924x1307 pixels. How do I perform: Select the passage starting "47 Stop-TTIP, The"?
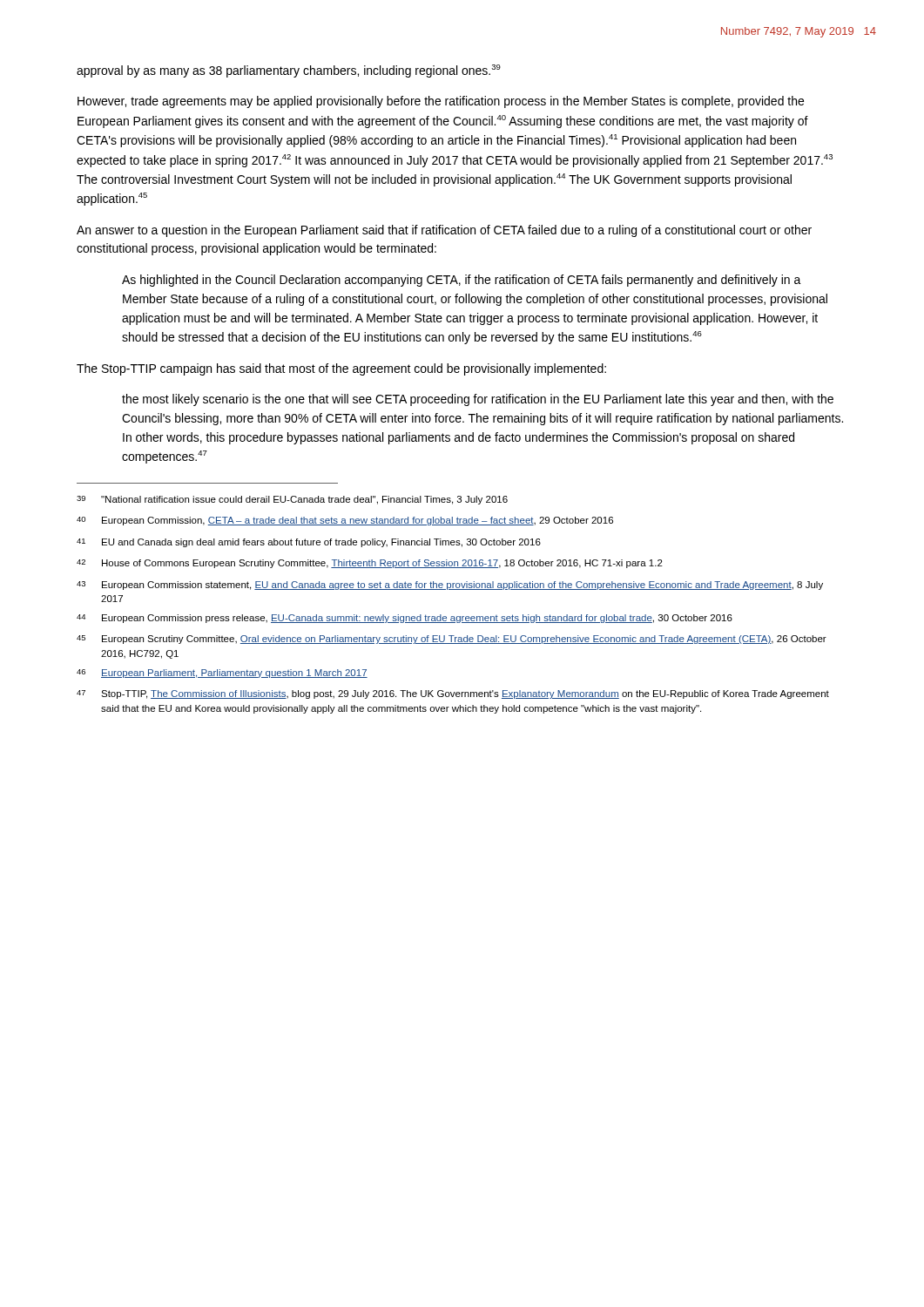(462, 701)
